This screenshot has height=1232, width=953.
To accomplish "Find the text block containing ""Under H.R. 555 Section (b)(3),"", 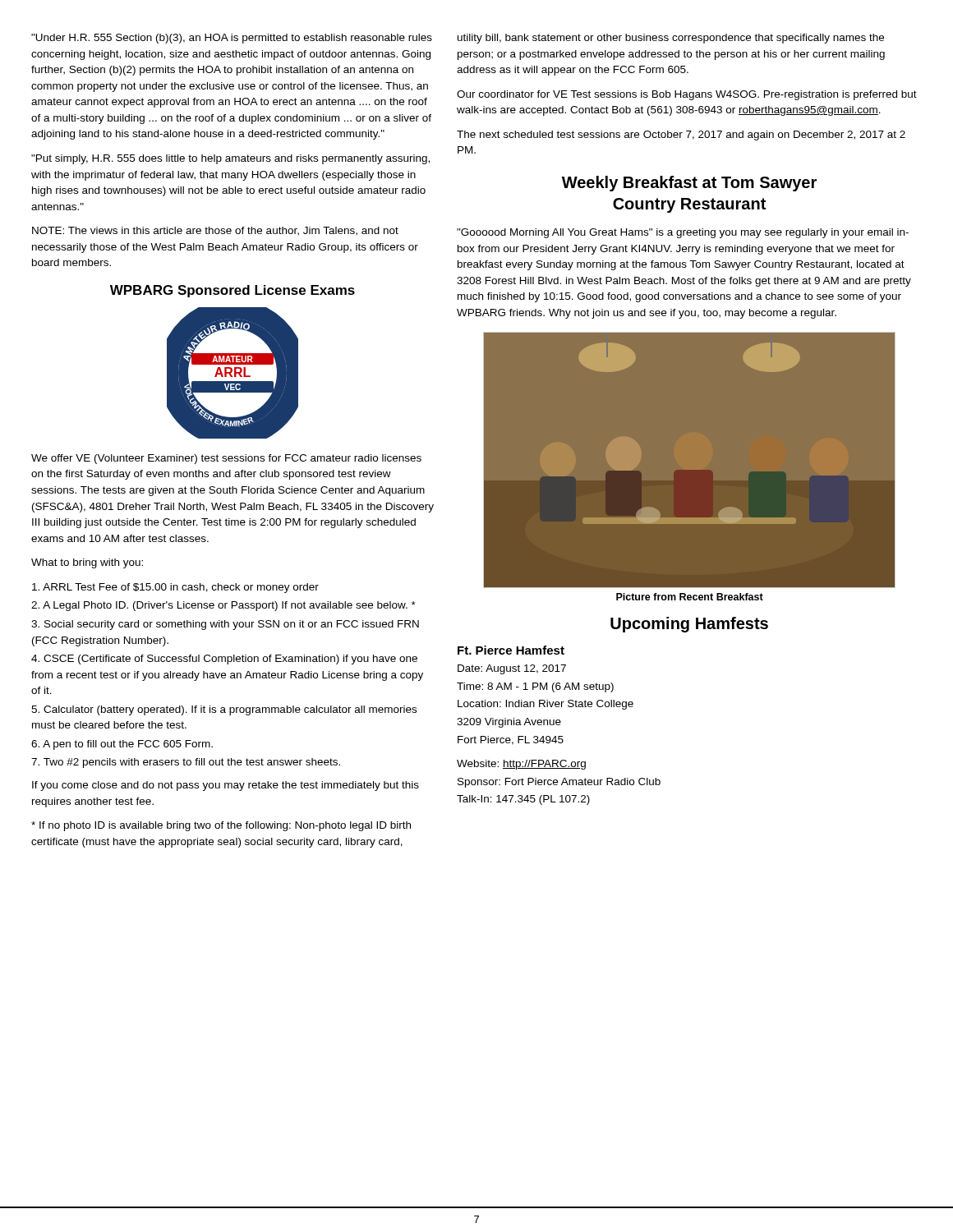I will (x=233, y=86).
